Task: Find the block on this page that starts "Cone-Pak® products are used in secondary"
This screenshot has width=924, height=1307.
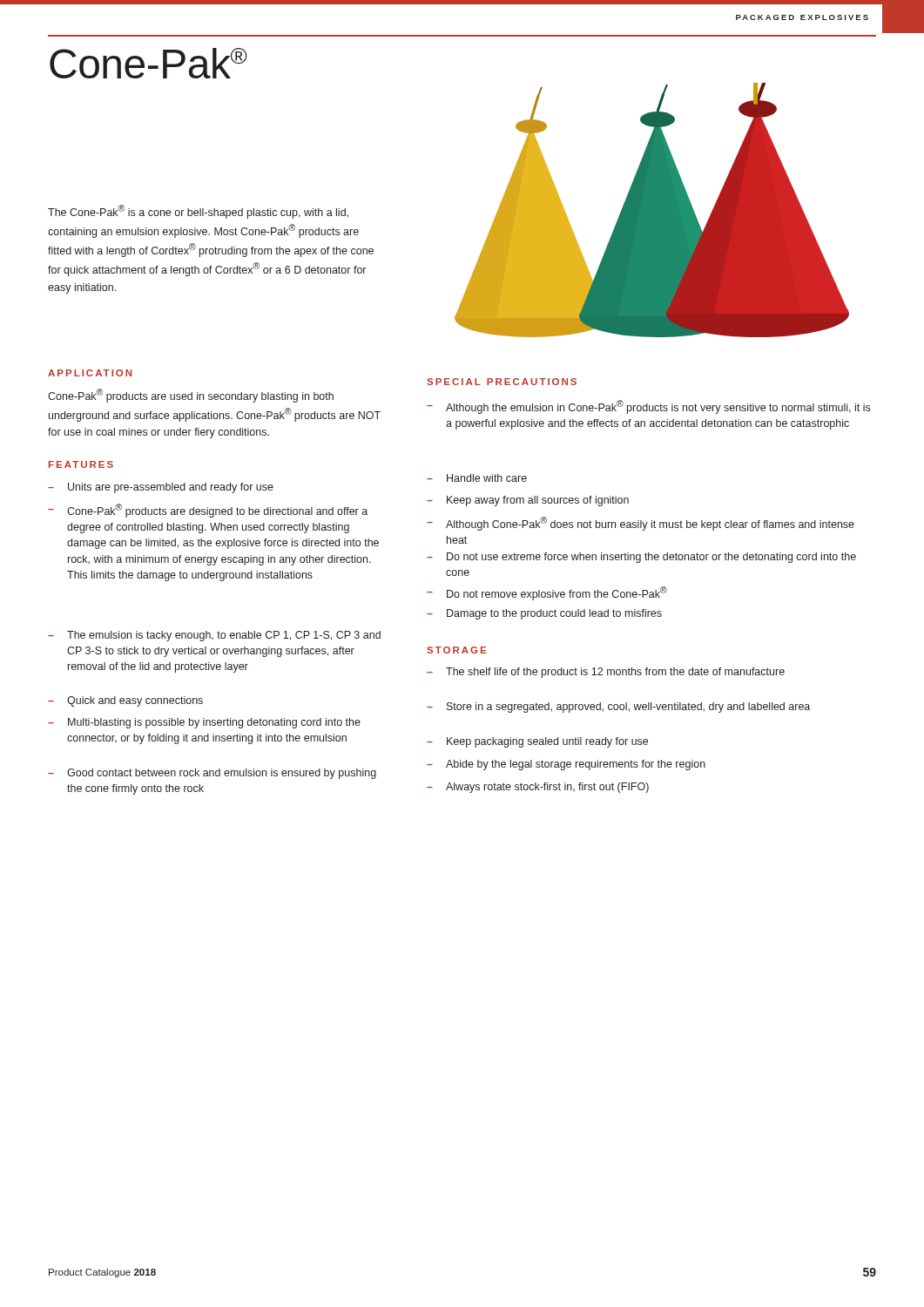Action: [x=214, y=413]
